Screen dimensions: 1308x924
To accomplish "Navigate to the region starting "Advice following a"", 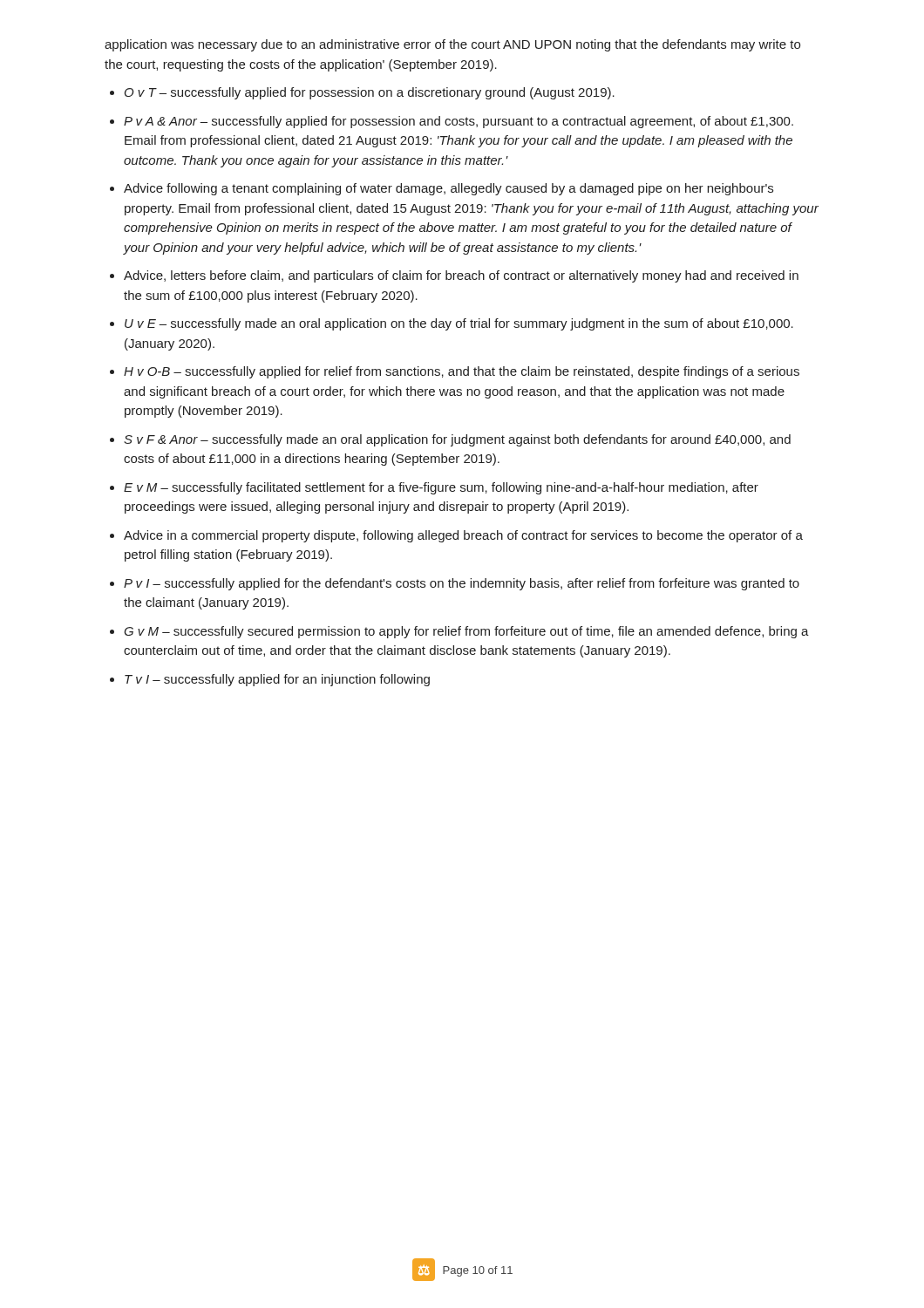I will (x=471, y=217).
